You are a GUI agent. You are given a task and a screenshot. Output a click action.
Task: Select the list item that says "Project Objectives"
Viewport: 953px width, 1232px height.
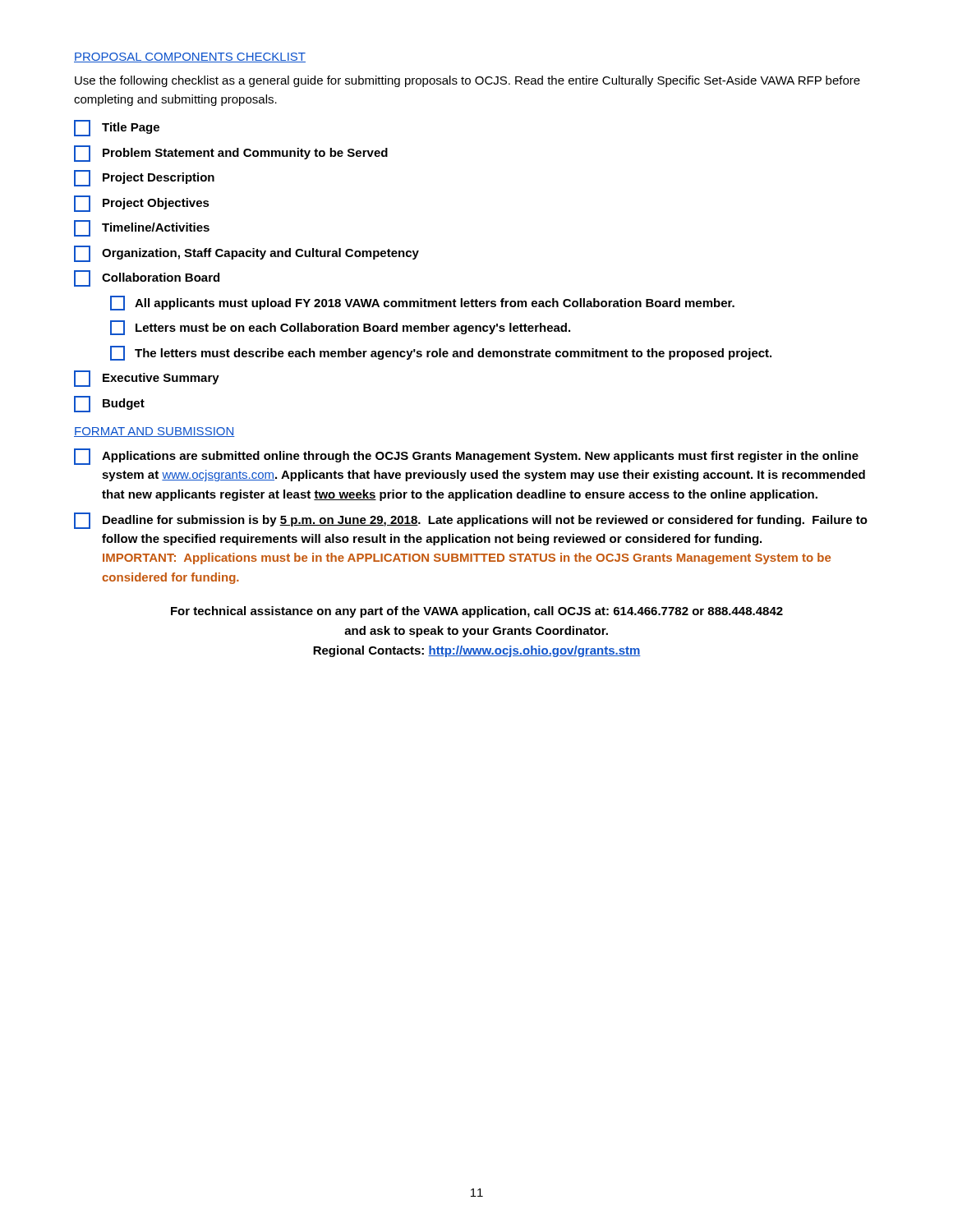click(x=142, y=203)
